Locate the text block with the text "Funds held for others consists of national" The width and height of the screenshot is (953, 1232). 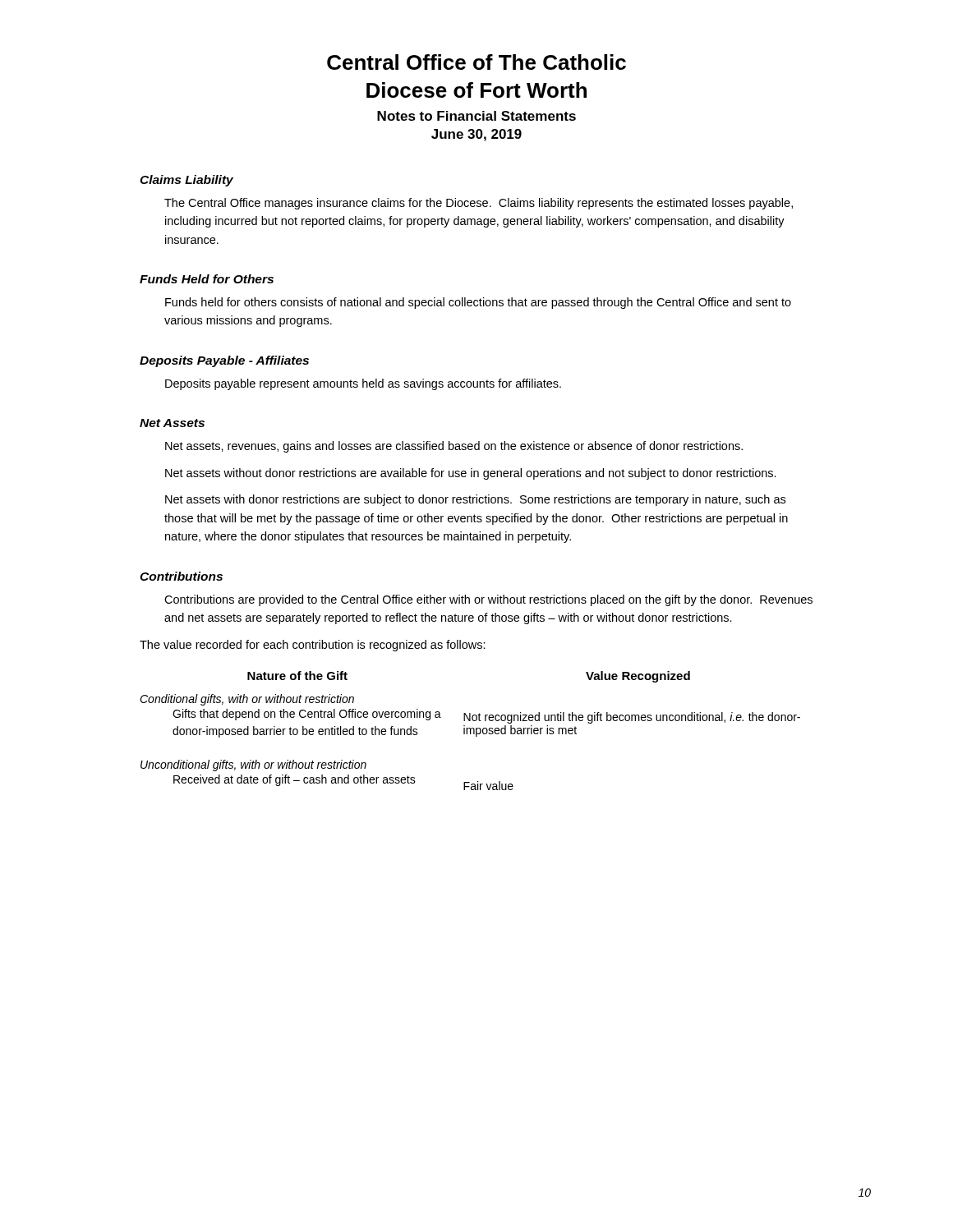point(478,311)
